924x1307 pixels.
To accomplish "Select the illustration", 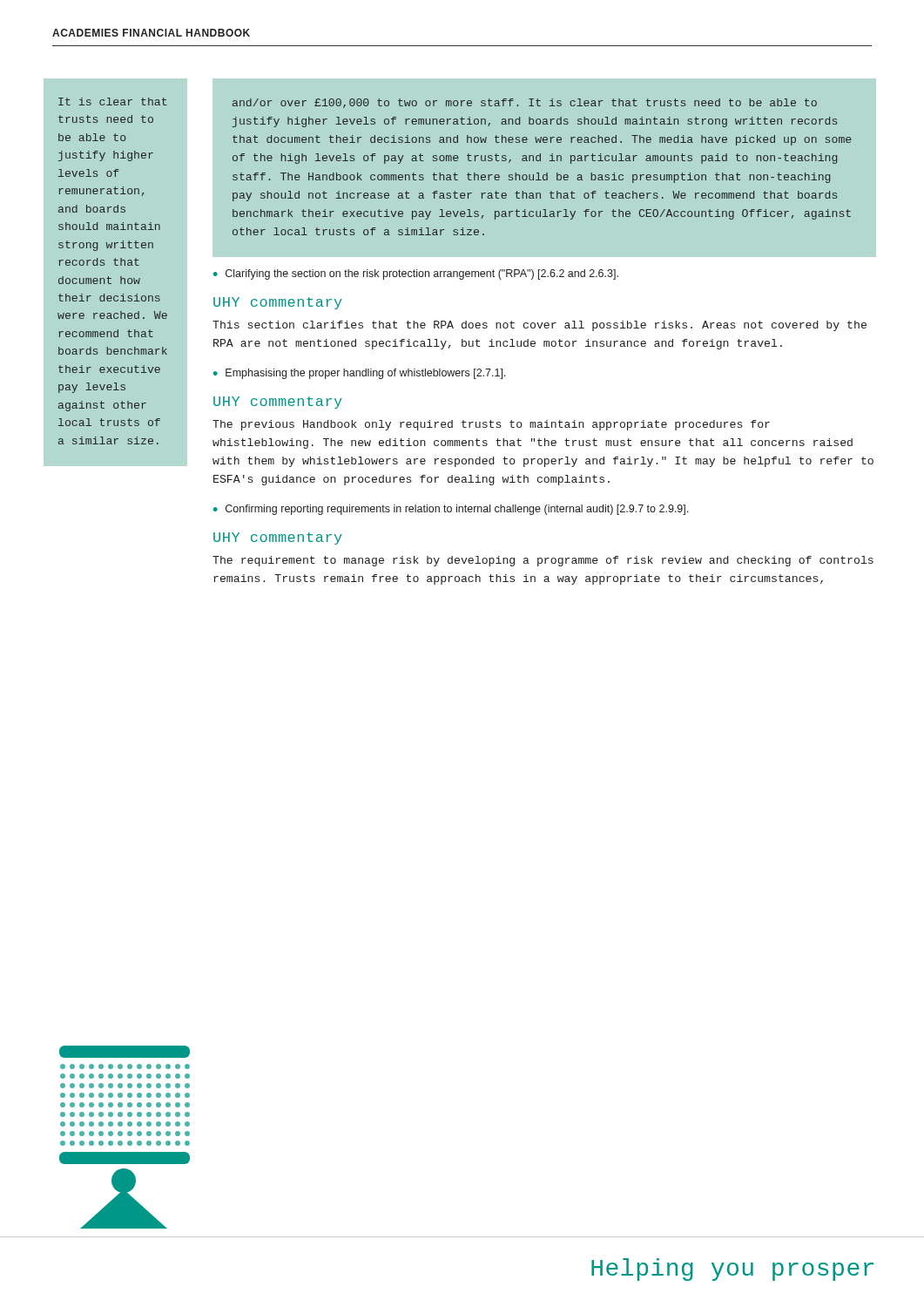I will (x=122, y=1133).
